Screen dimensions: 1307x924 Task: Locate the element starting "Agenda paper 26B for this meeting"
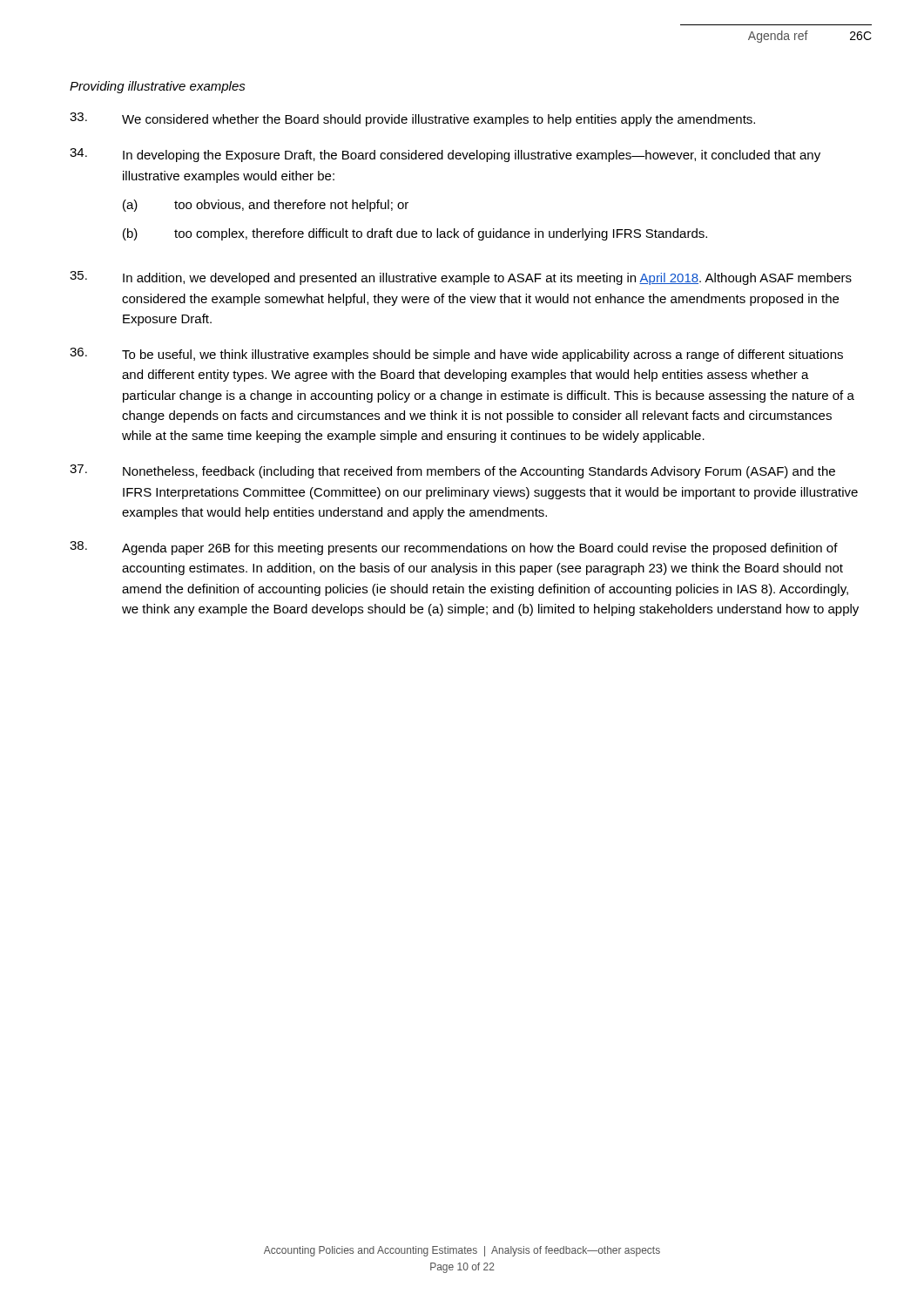tap(466, 578)
